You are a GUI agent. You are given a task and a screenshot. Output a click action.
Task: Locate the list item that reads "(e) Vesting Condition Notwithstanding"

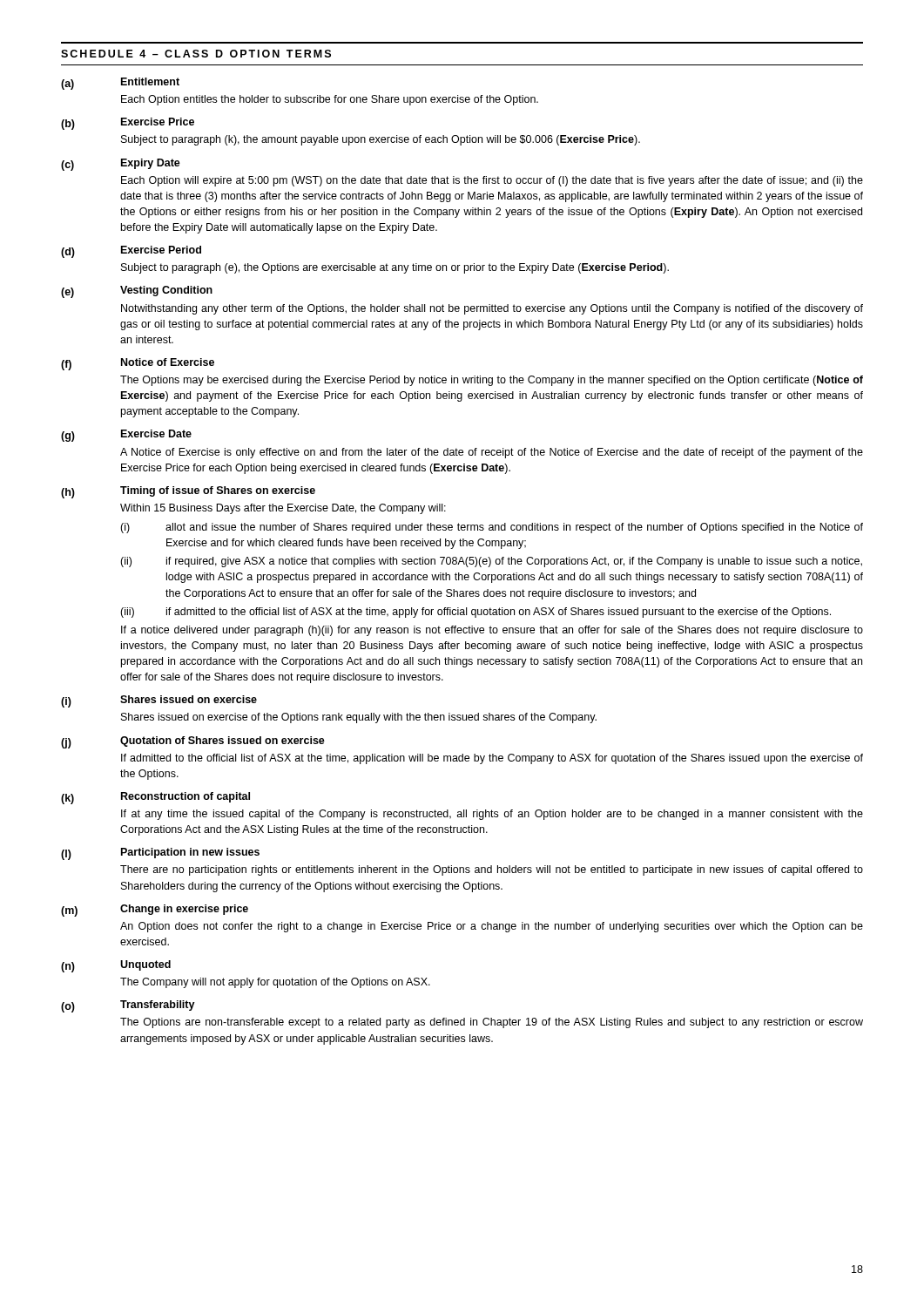(x=462, y=317)
